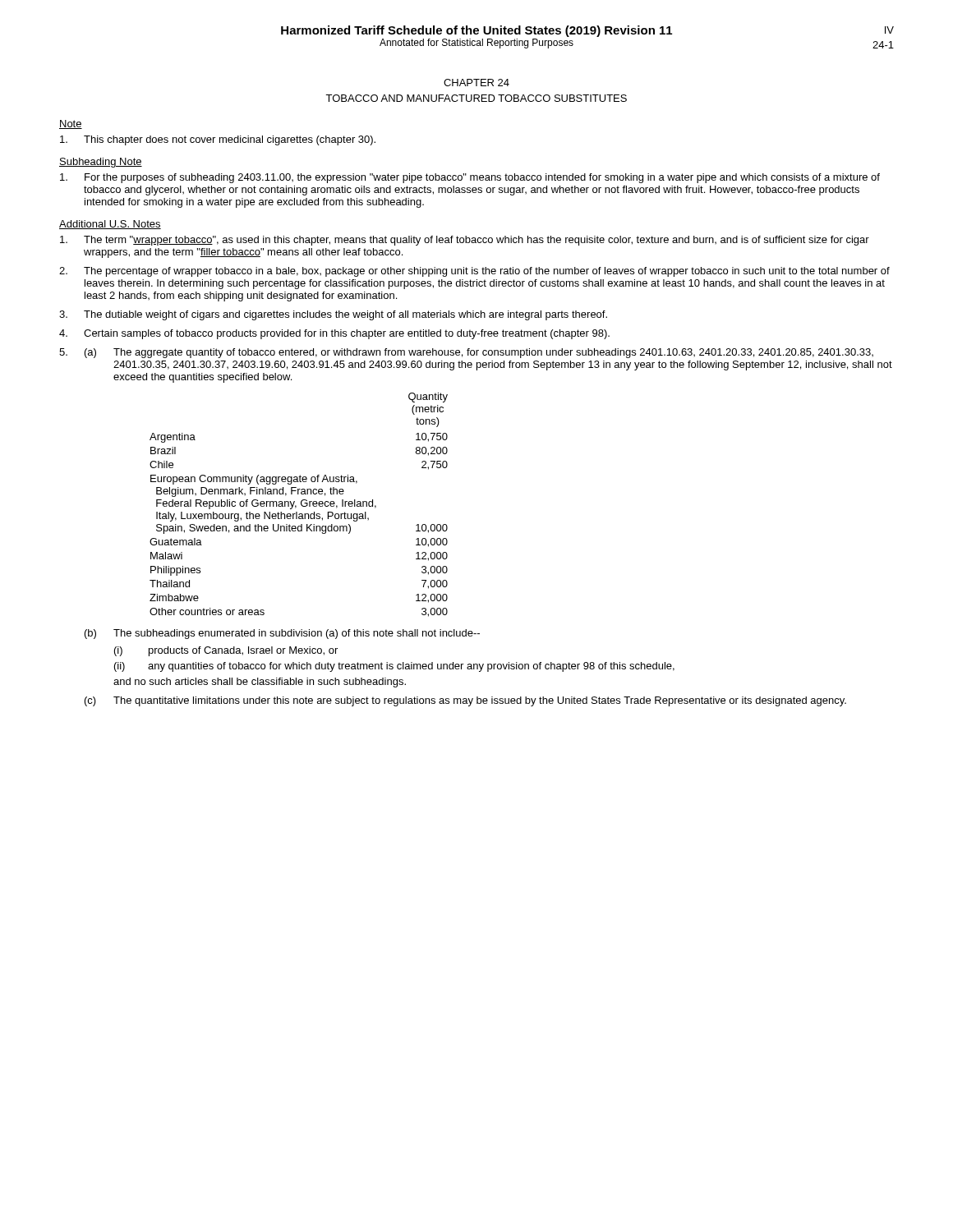953x1232 pixels.
Task: Find the element starting "The term "wrapper tobacco", as used in this"
Action: click(476, 246)
